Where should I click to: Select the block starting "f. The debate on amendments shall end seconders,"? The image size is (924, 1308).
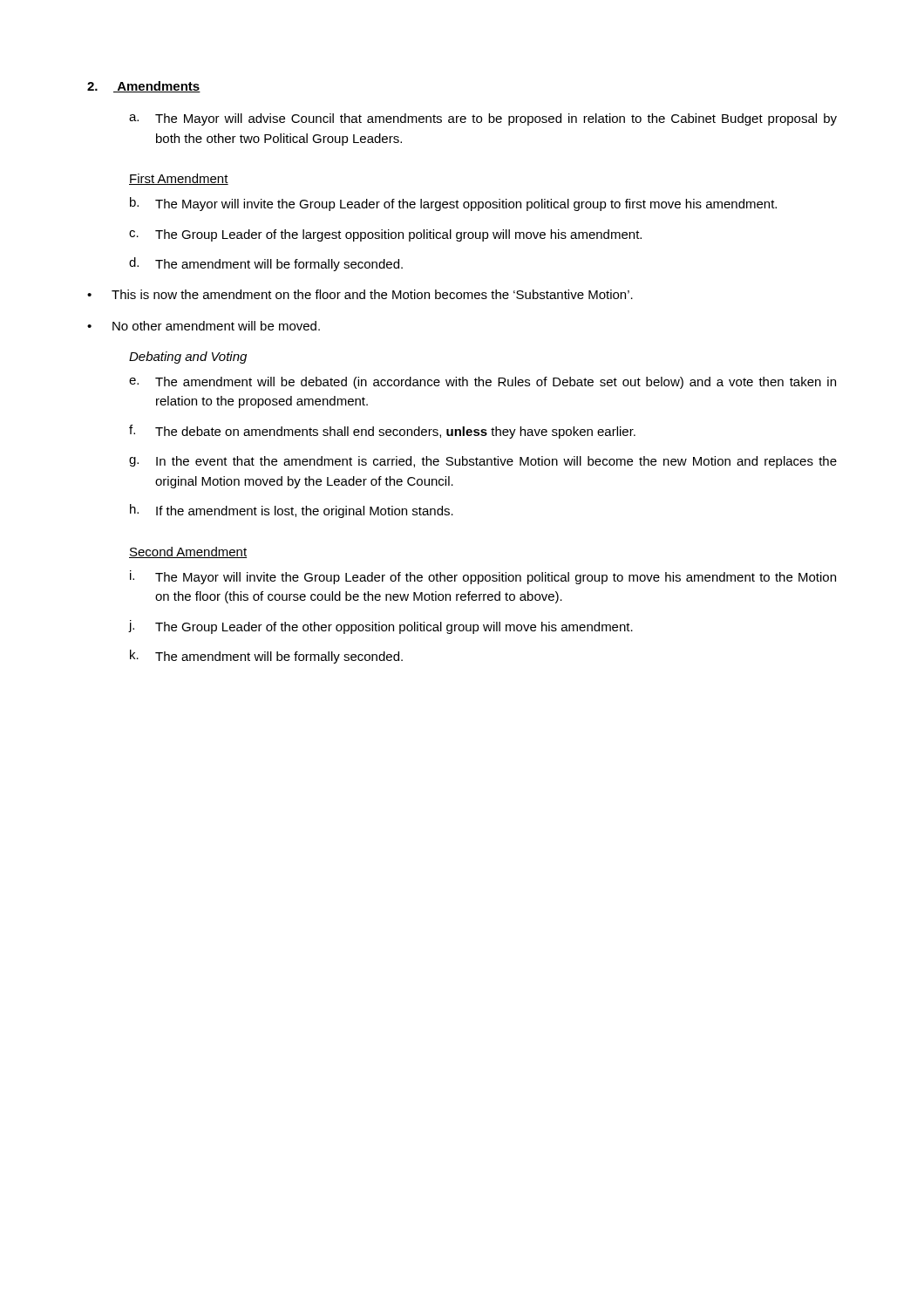[x=483, y=431]
